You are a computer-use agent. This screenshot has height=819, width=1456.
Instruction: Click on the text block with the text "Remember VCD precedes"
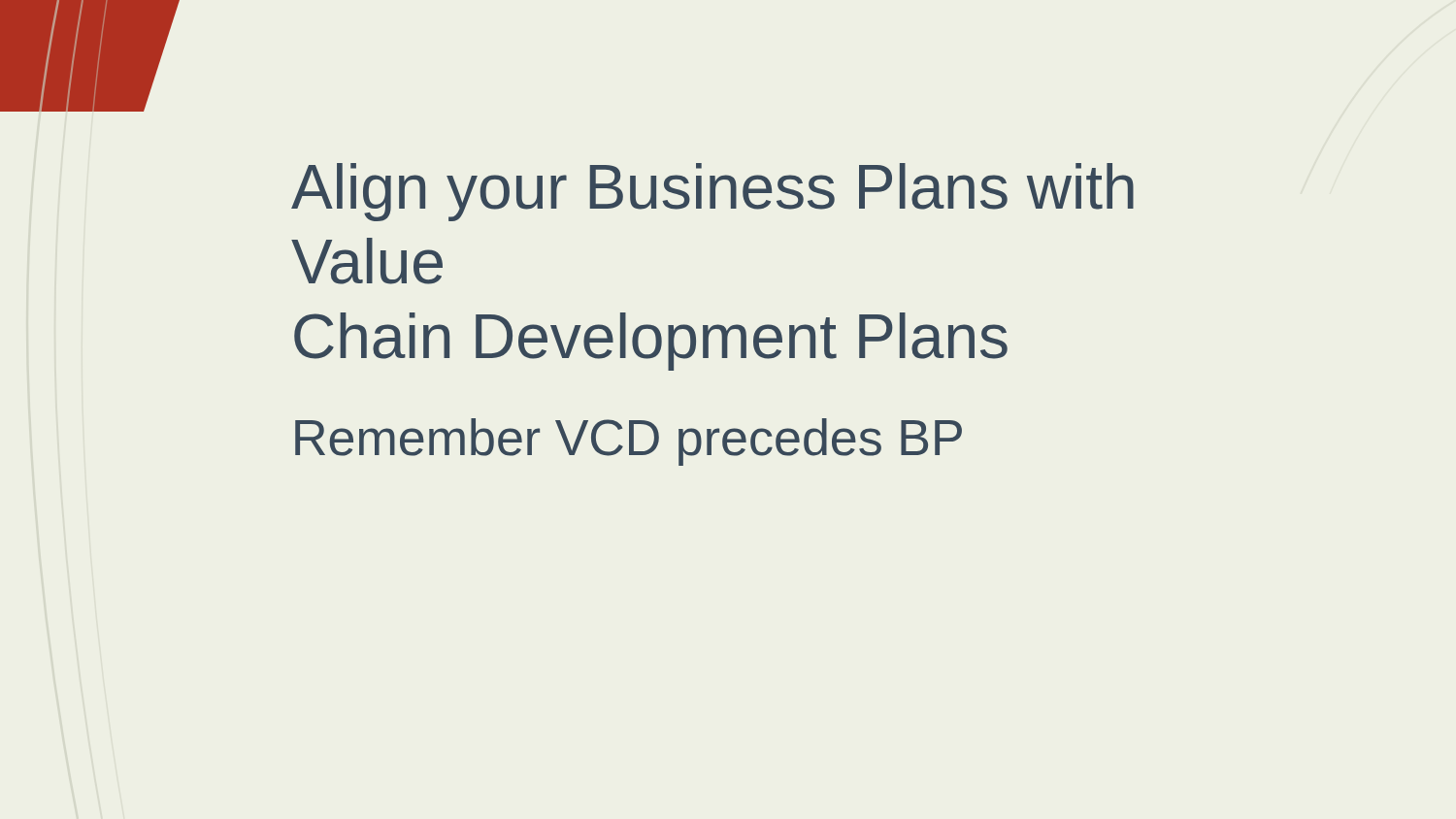point(728,438)
